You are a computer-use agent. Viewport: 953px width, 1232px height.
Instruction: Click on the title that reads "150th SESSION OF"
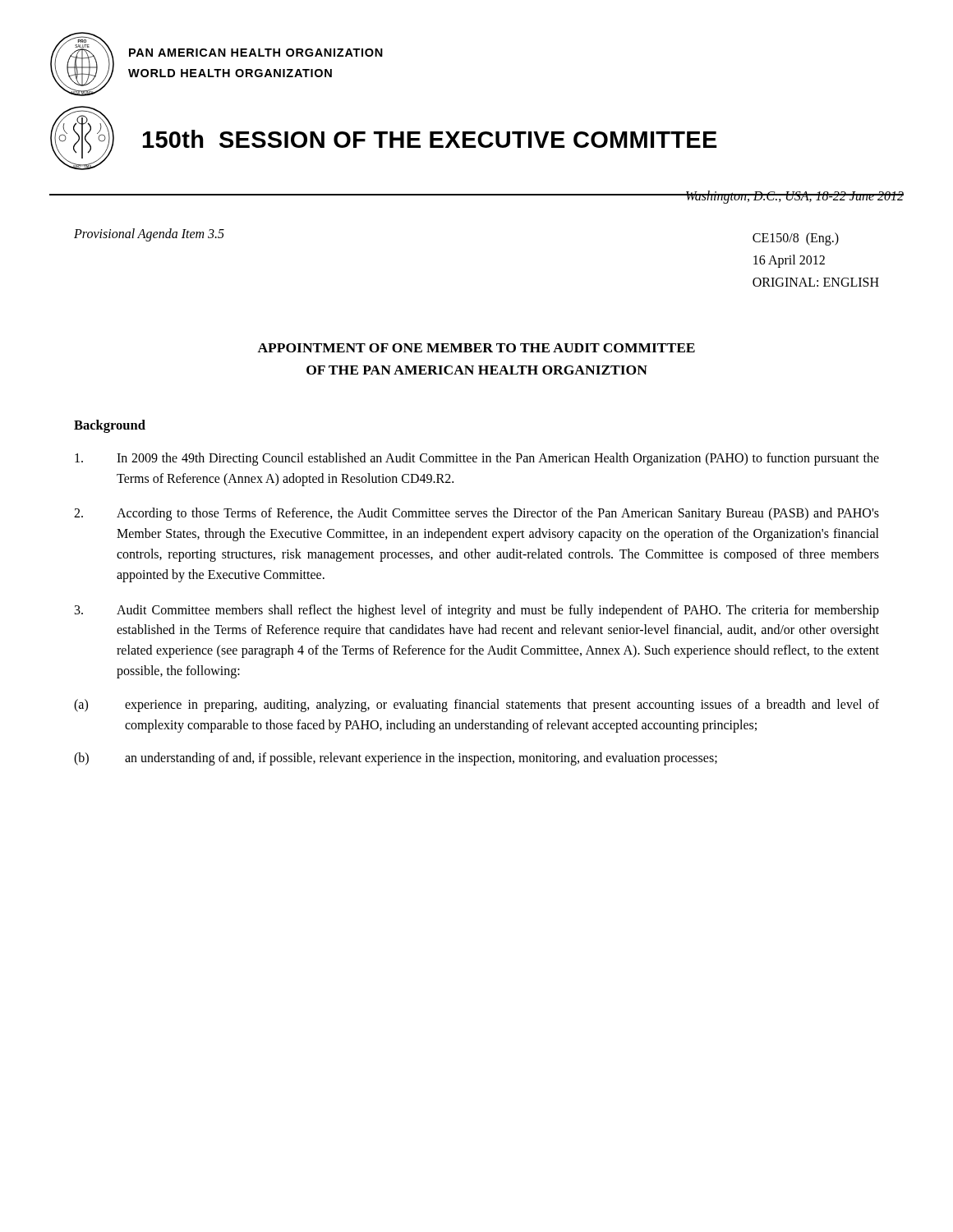430,139
